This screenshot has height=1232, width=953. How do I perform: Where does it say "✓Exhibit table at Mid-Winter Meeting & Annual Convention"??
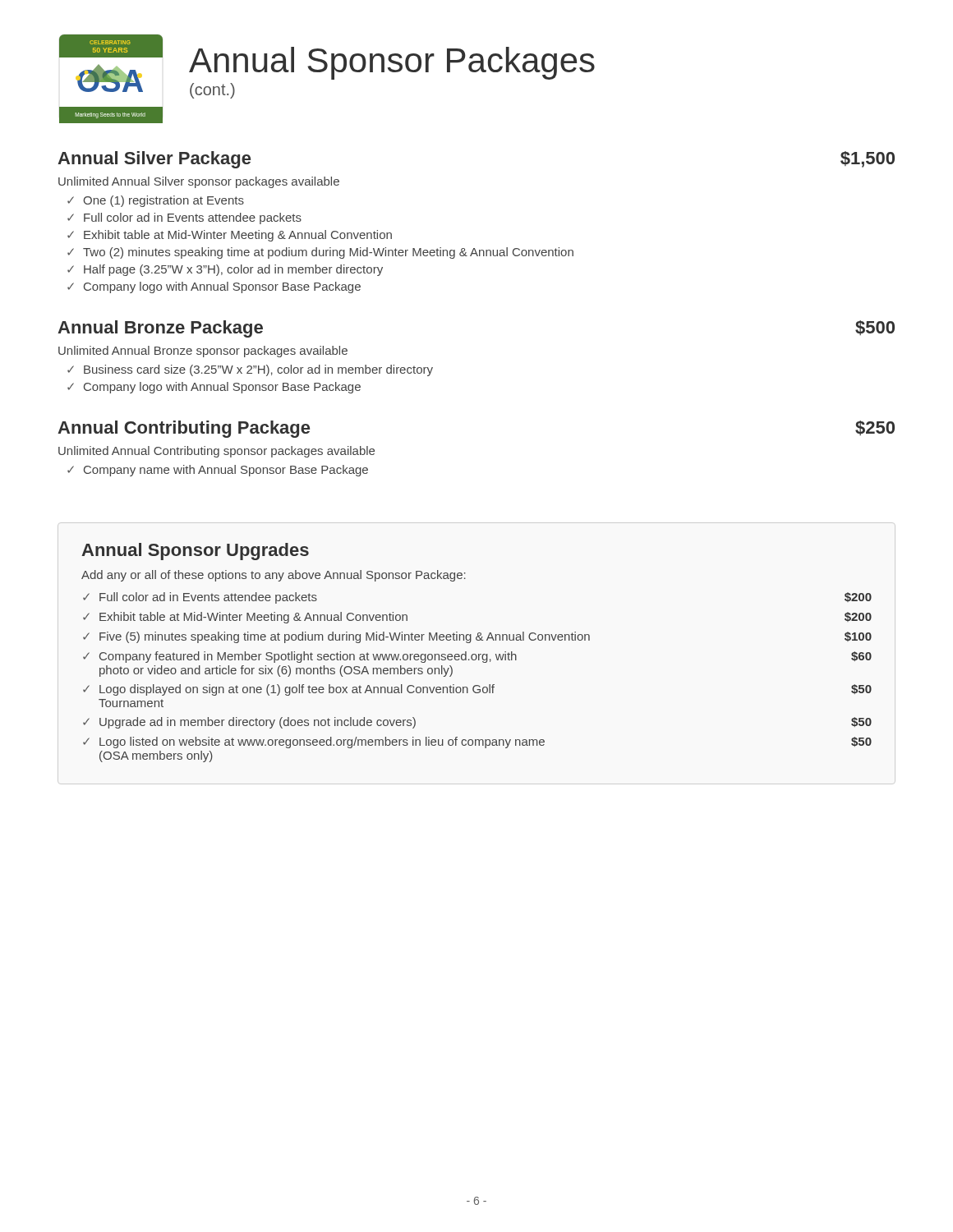[x=229, y=235]
